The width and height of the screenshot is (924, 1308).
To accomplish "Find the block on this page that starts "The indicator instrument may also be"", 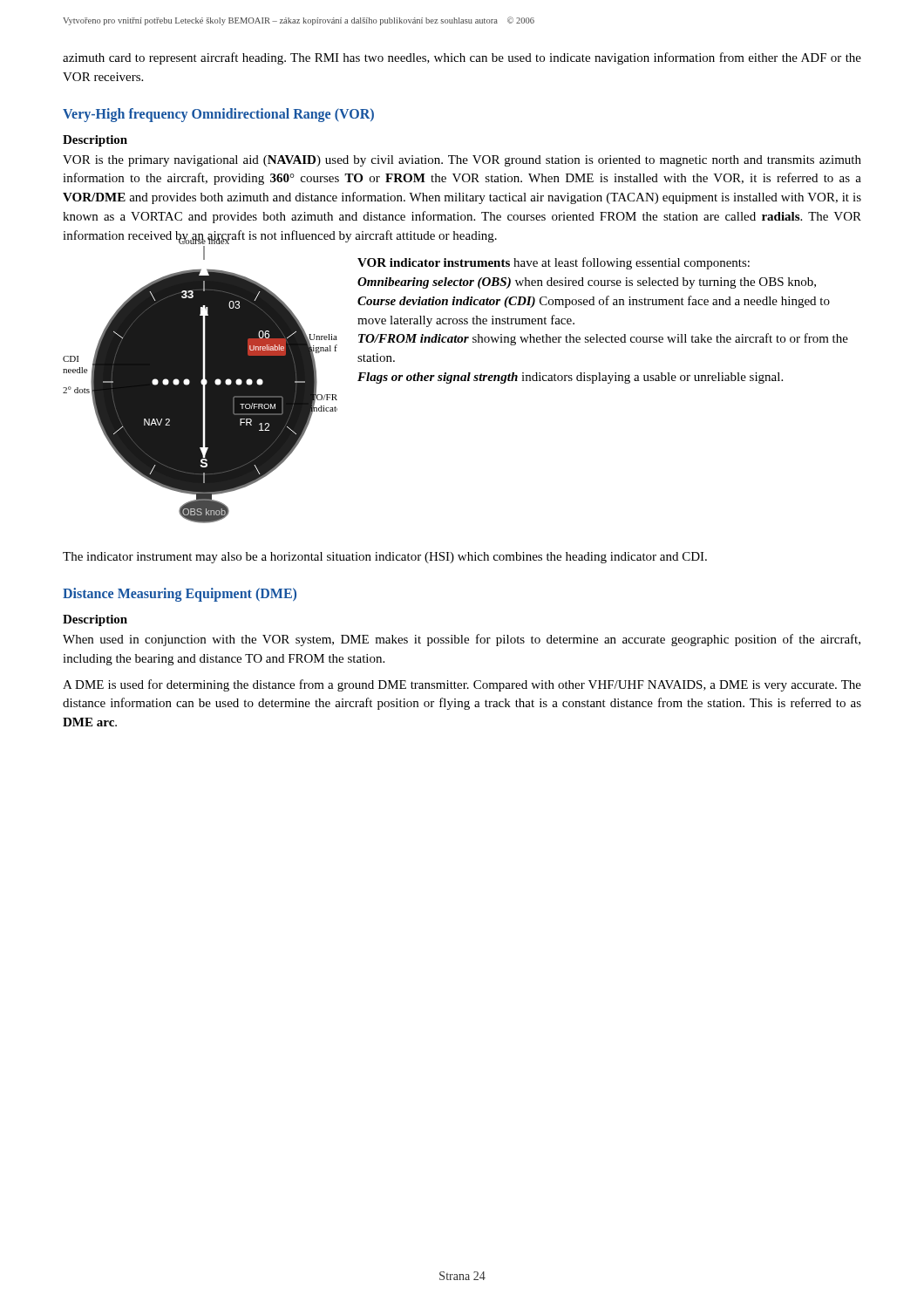I will tap(385, 557).
